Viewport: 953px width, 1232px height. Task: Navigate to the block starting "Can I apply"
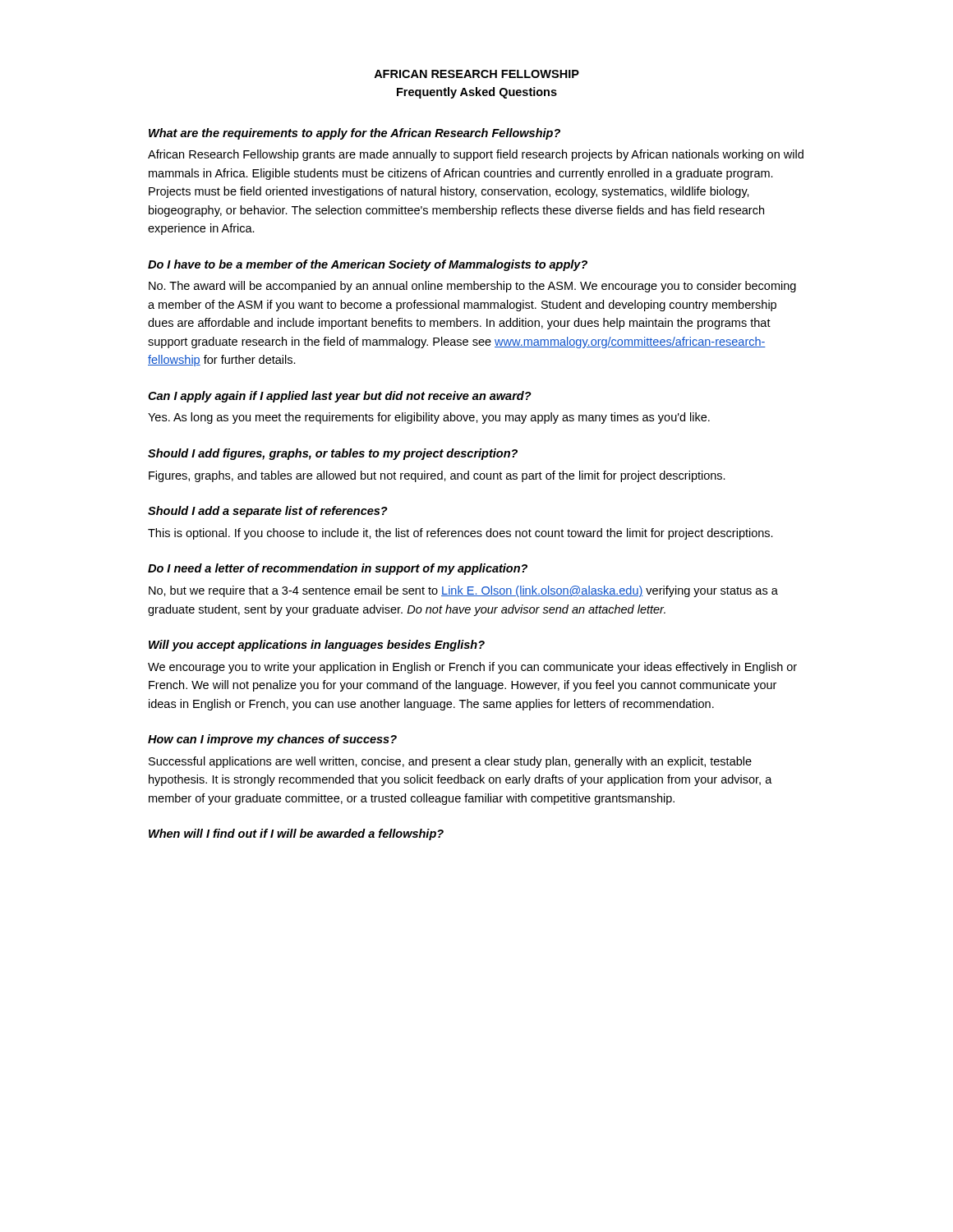[x=476, y=407]
